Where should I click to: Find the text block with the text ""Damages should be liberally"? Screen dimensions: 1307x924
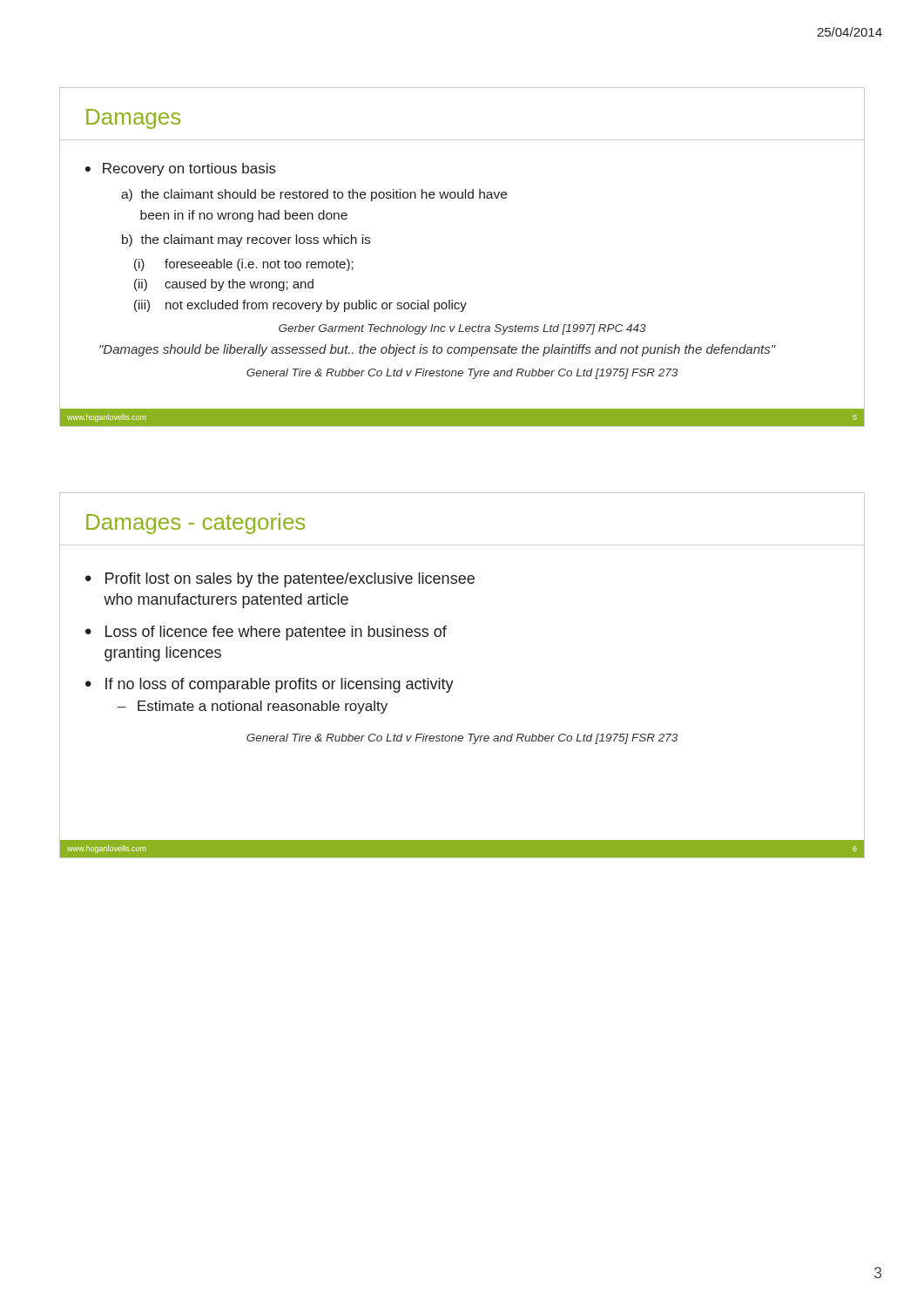pos(437,349)
